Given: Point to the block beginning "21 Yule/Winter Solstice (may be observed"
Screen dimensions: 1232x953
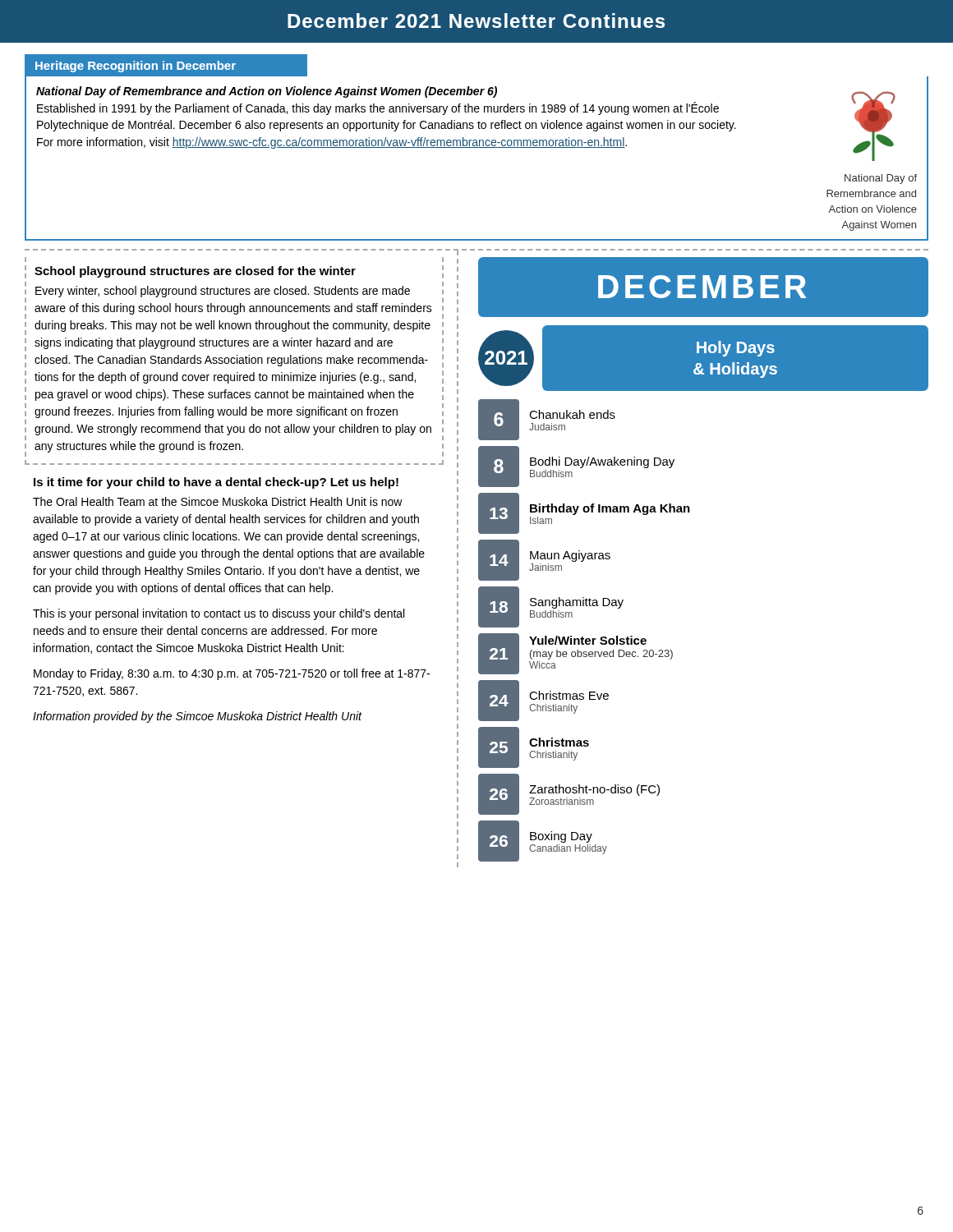Looking at the screenshot, I should [576, 654].
